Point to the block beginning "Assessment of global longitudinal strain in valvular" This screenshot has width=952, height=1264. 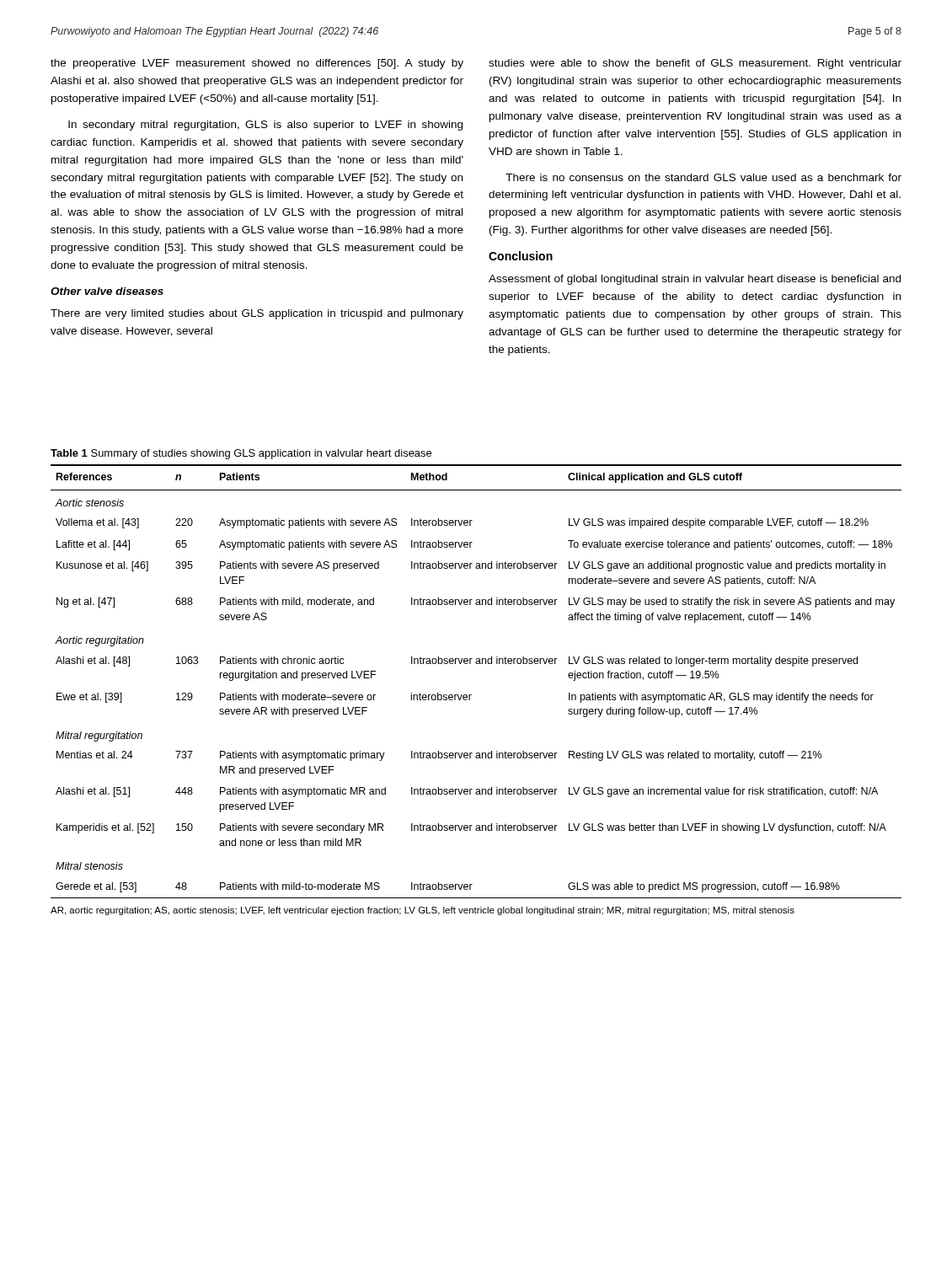(x=695, y=314)
